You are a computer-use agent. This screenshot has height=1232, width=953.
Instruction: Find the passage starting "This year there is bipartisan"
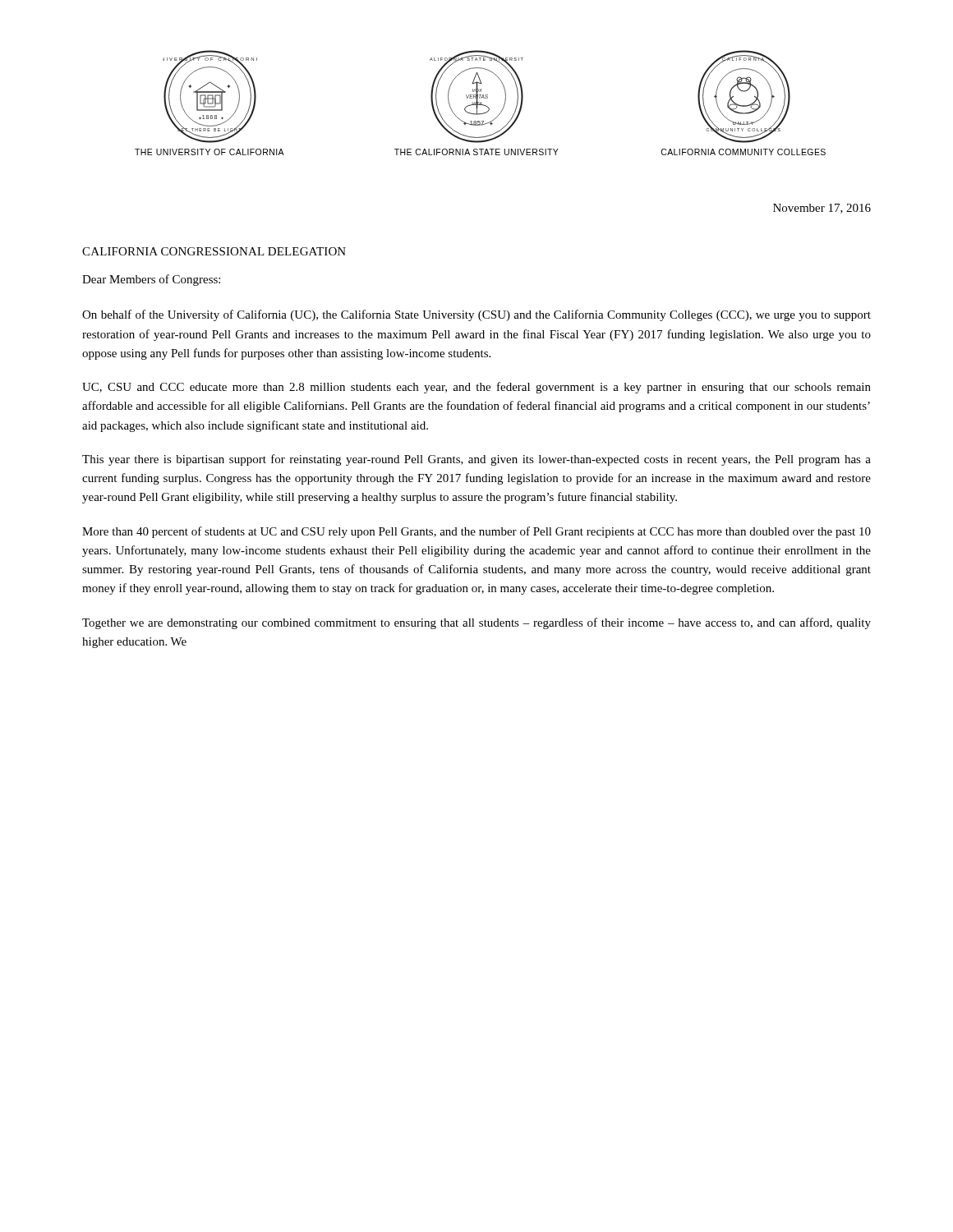[476, 478]
